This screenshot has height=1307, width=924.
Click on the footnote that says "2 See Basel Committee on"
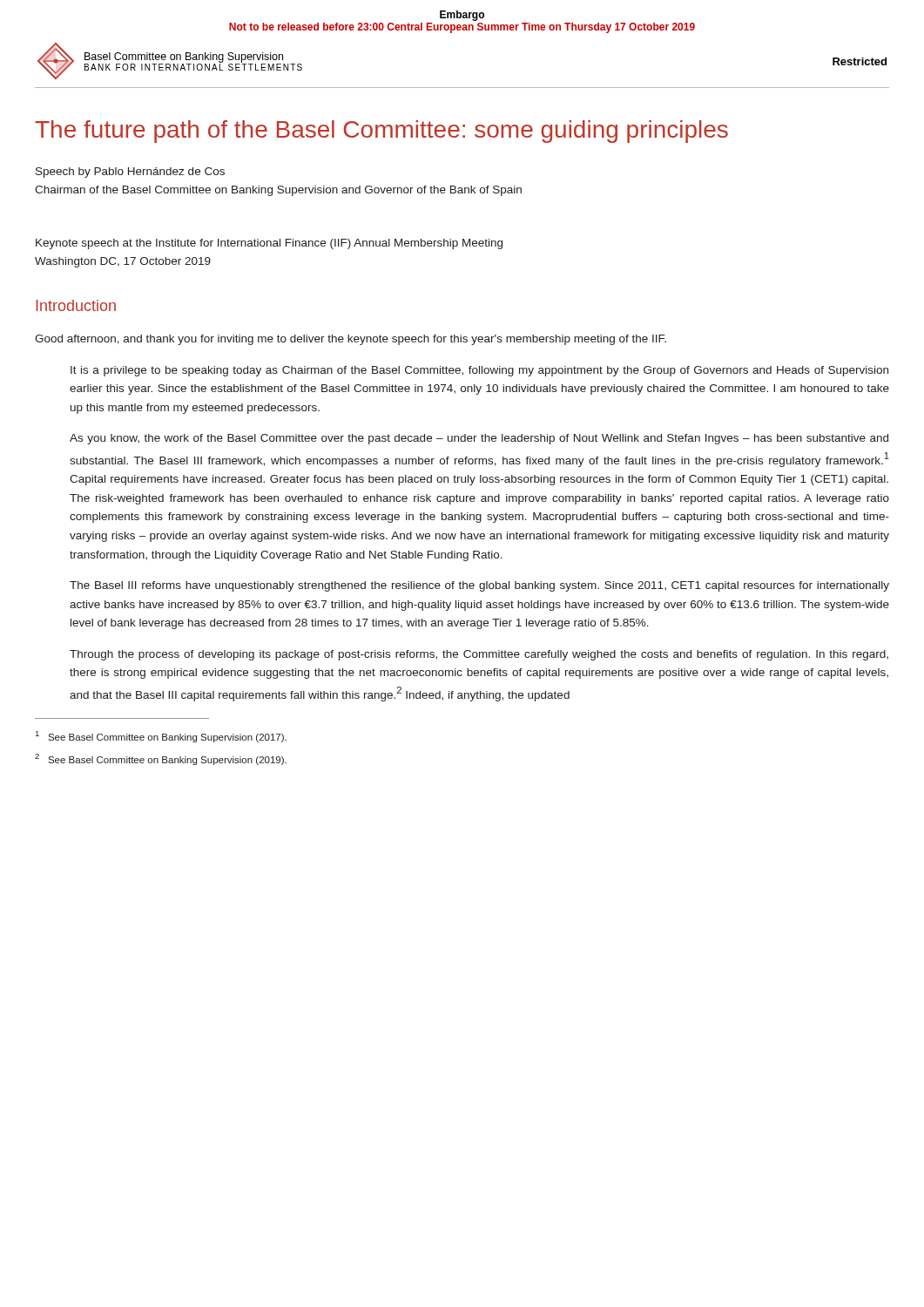[x=161, y=758]
